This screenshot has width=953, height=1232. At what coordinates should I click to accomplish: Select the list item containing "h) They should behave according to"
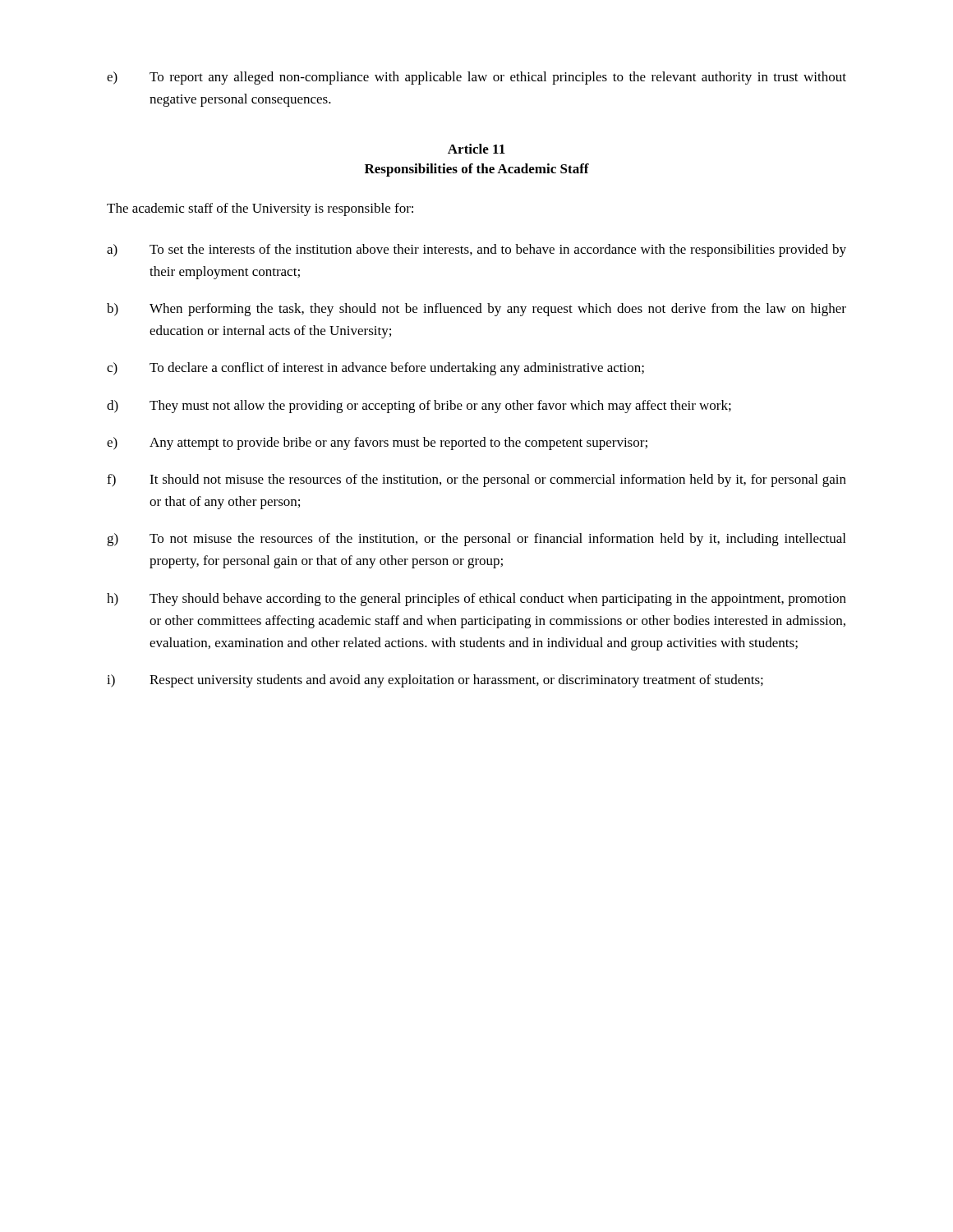pyautogui.click(x=476, y=620)
